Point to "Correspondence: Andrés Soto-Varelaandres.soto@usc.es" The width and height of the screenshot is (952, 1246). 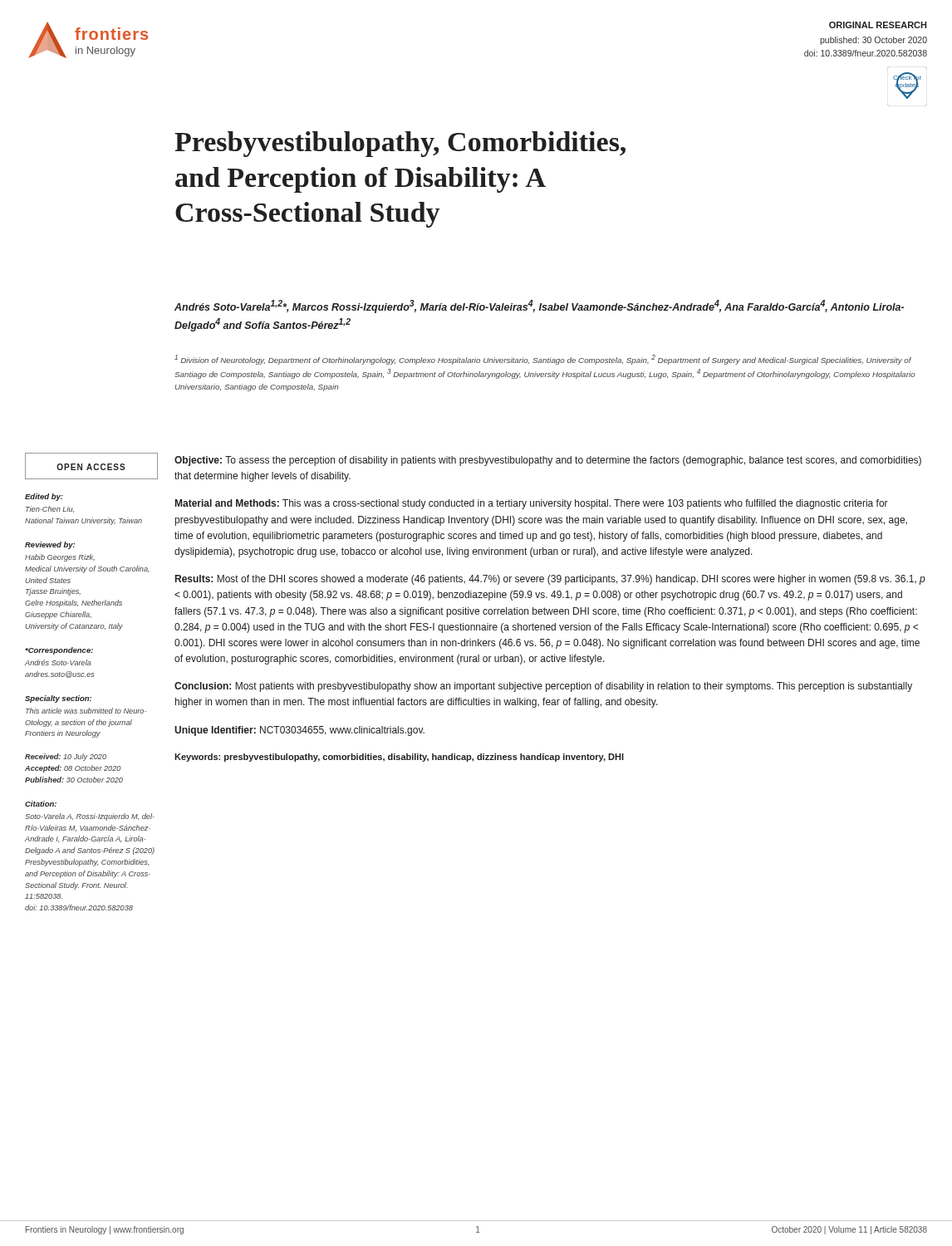coord(91,661)
